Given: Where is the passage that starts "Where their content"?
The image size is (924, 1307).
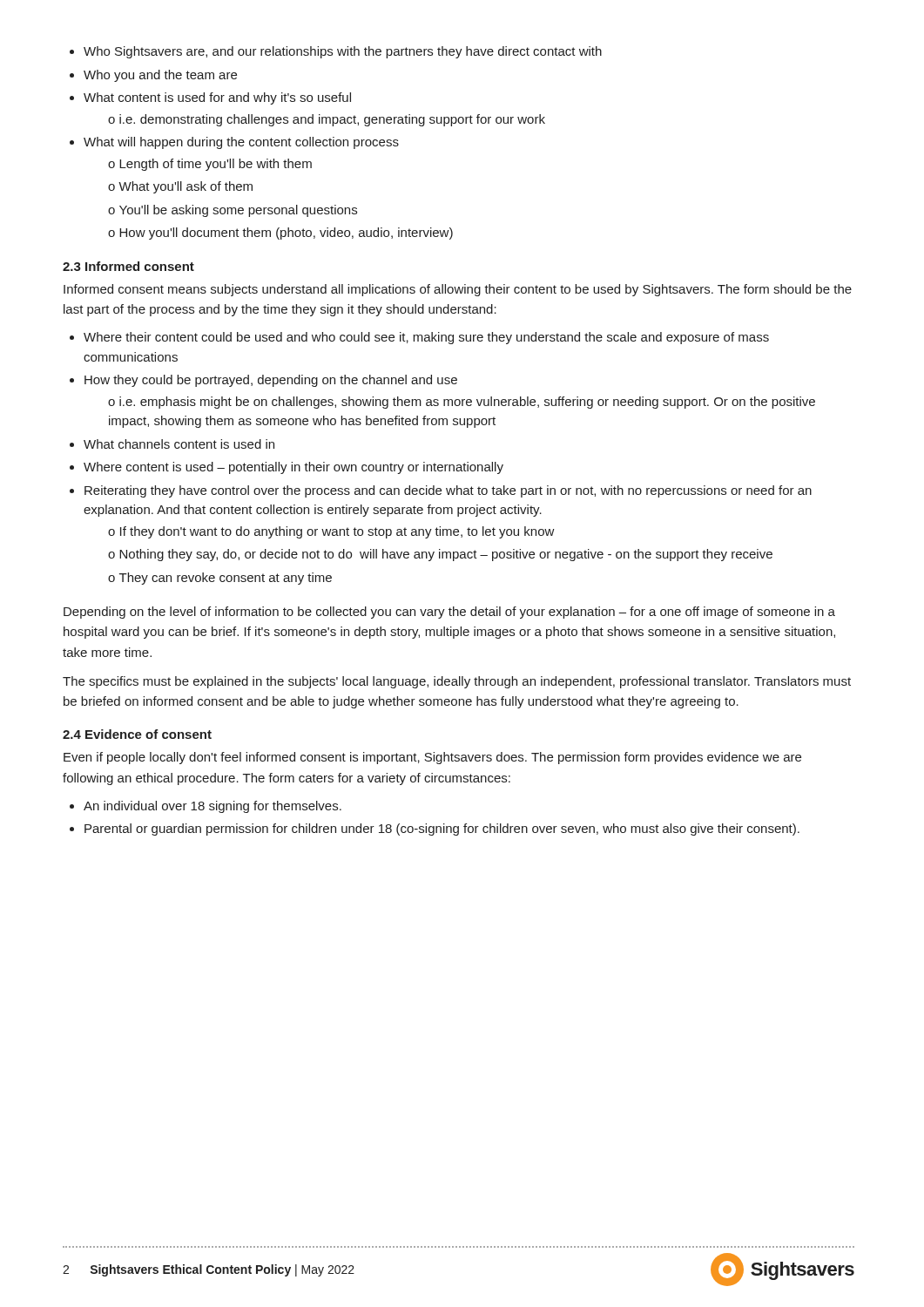Looking at the screenshot, I should click(469, 347).
